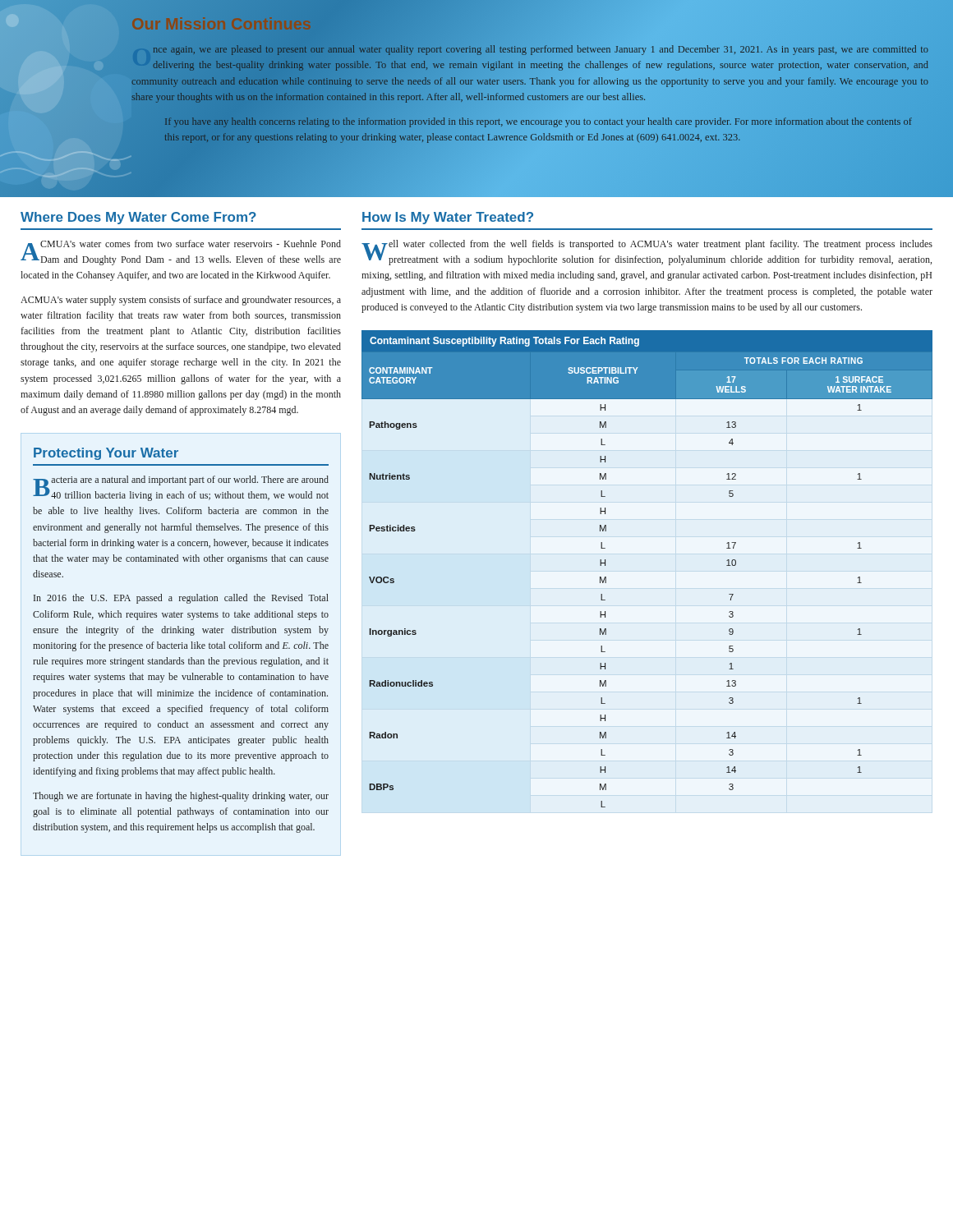Click on the table containing "17 WELLS"

click(647, 572)
